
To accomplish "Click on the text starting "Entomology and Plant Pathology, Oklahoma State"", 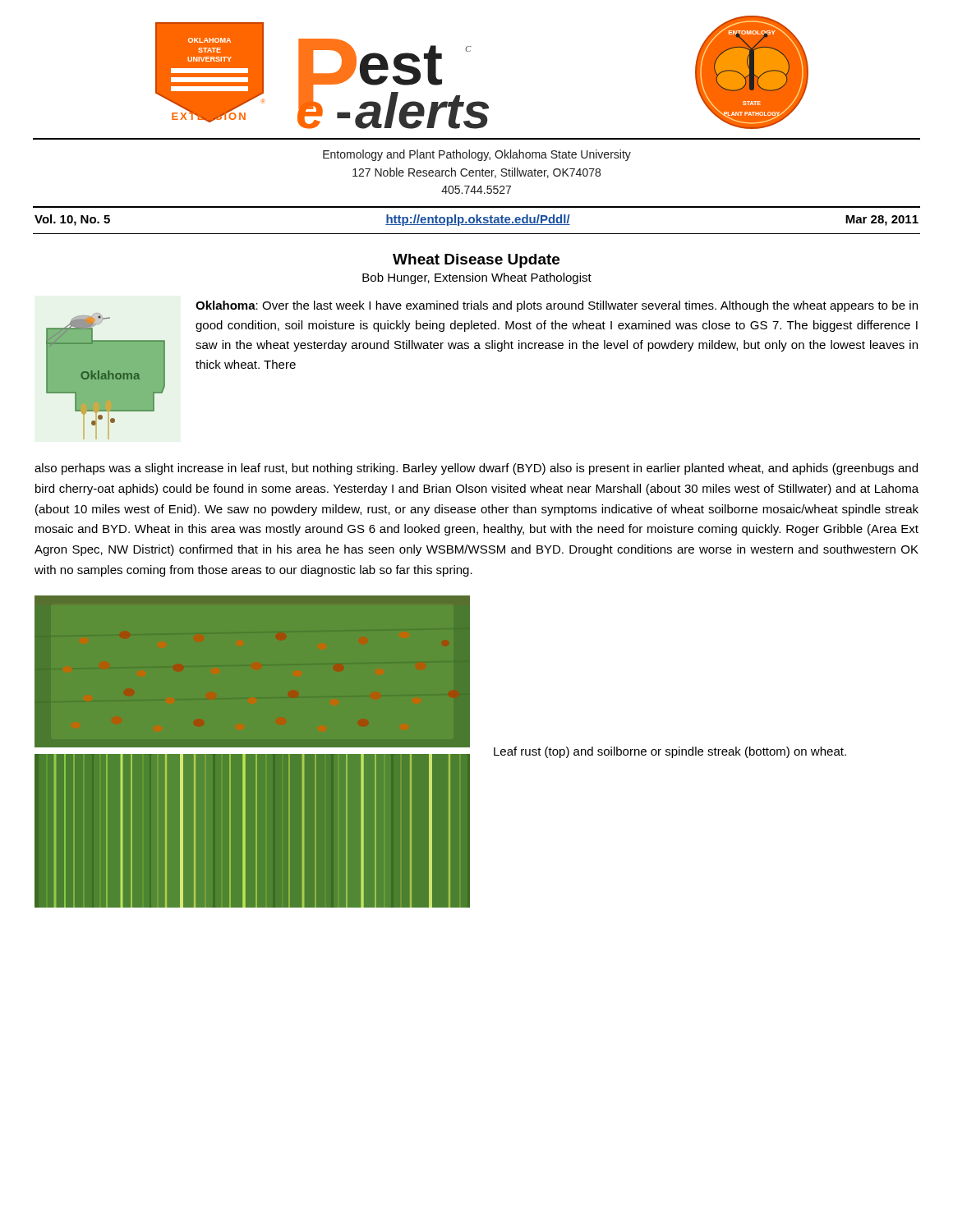I will pyautogui.click(x=476, y=172).
